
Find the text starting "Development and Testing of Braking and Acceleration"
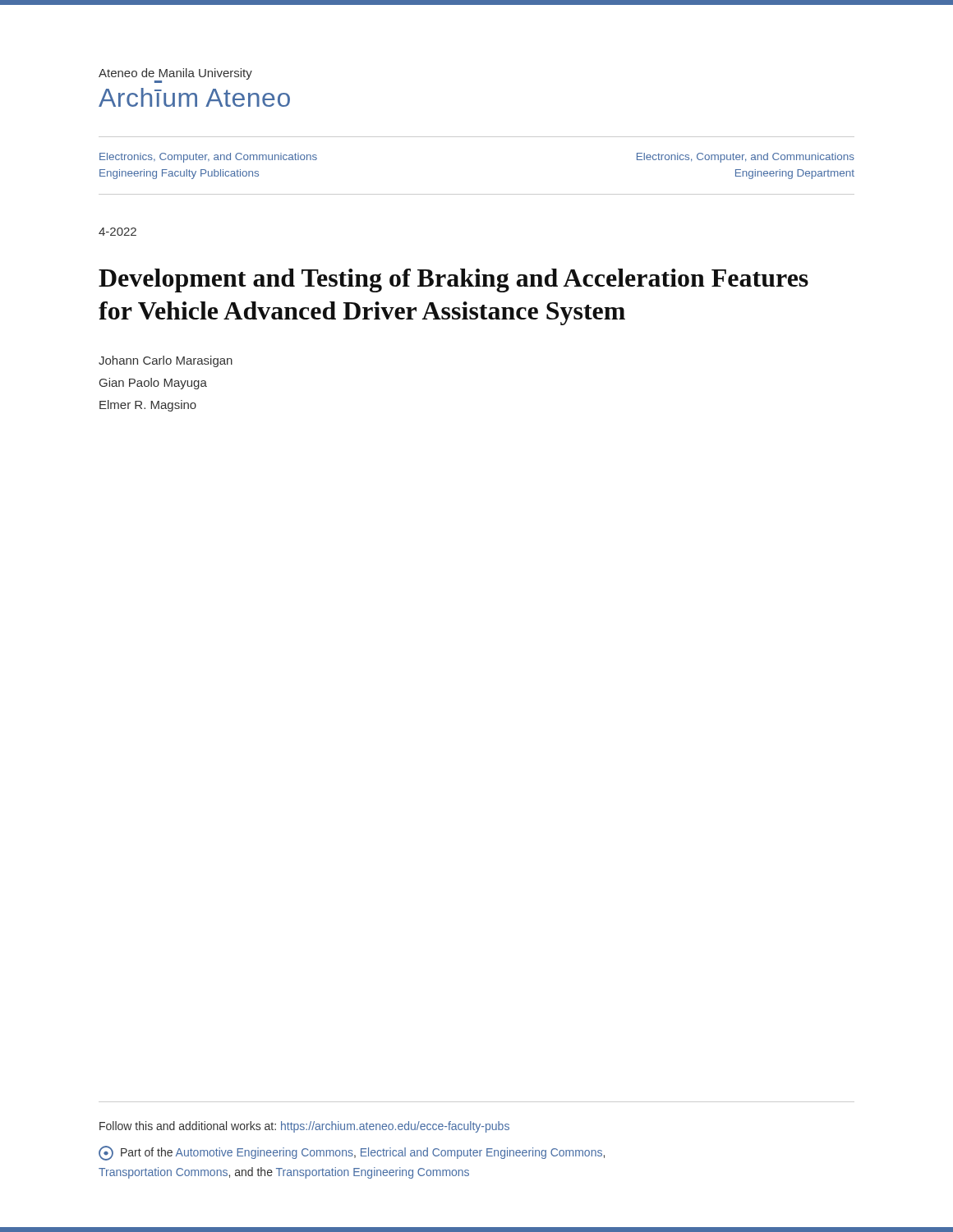tap(454, 294)
